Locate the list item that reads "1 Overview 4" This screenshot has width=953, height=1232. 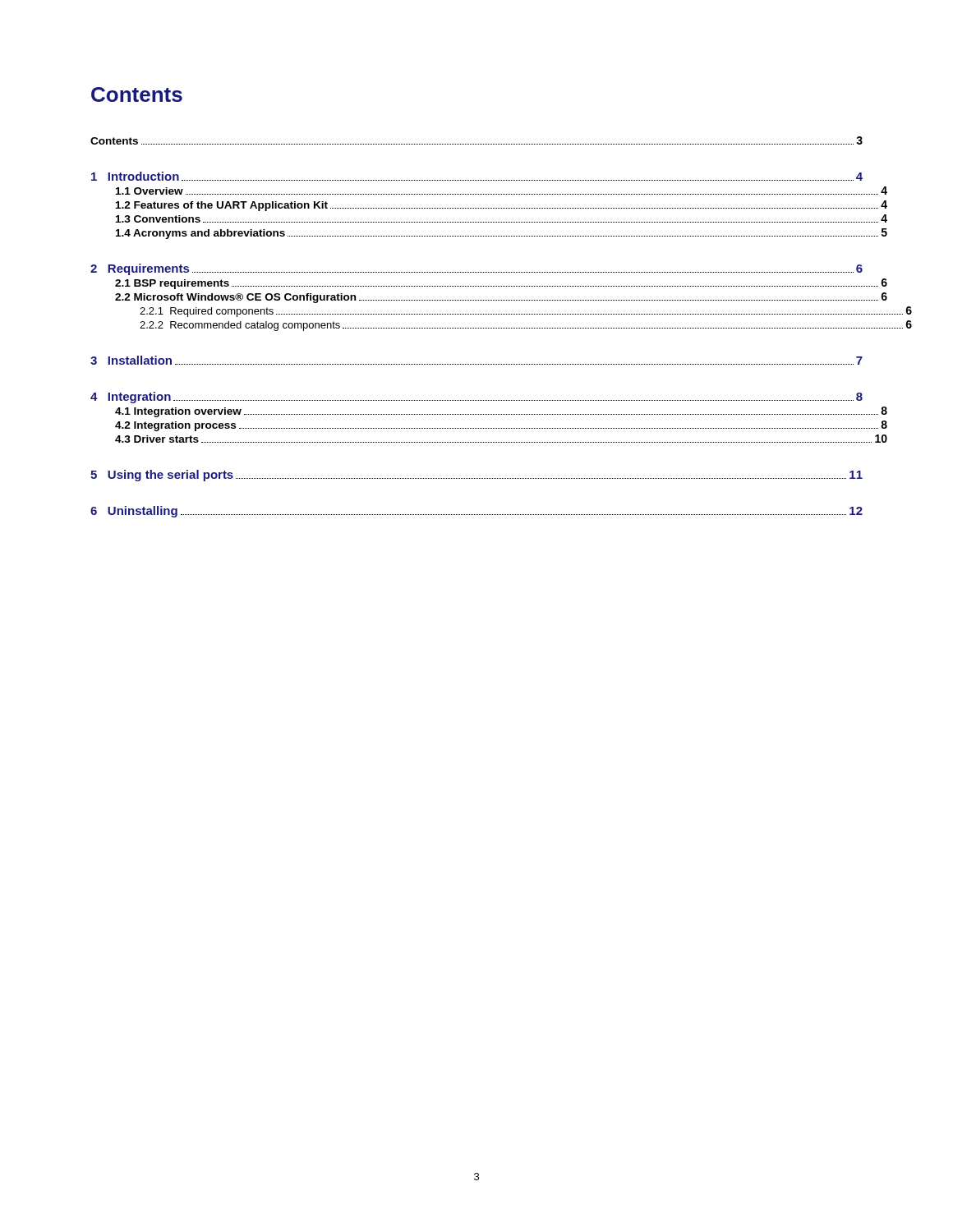(x=501, y=191)
